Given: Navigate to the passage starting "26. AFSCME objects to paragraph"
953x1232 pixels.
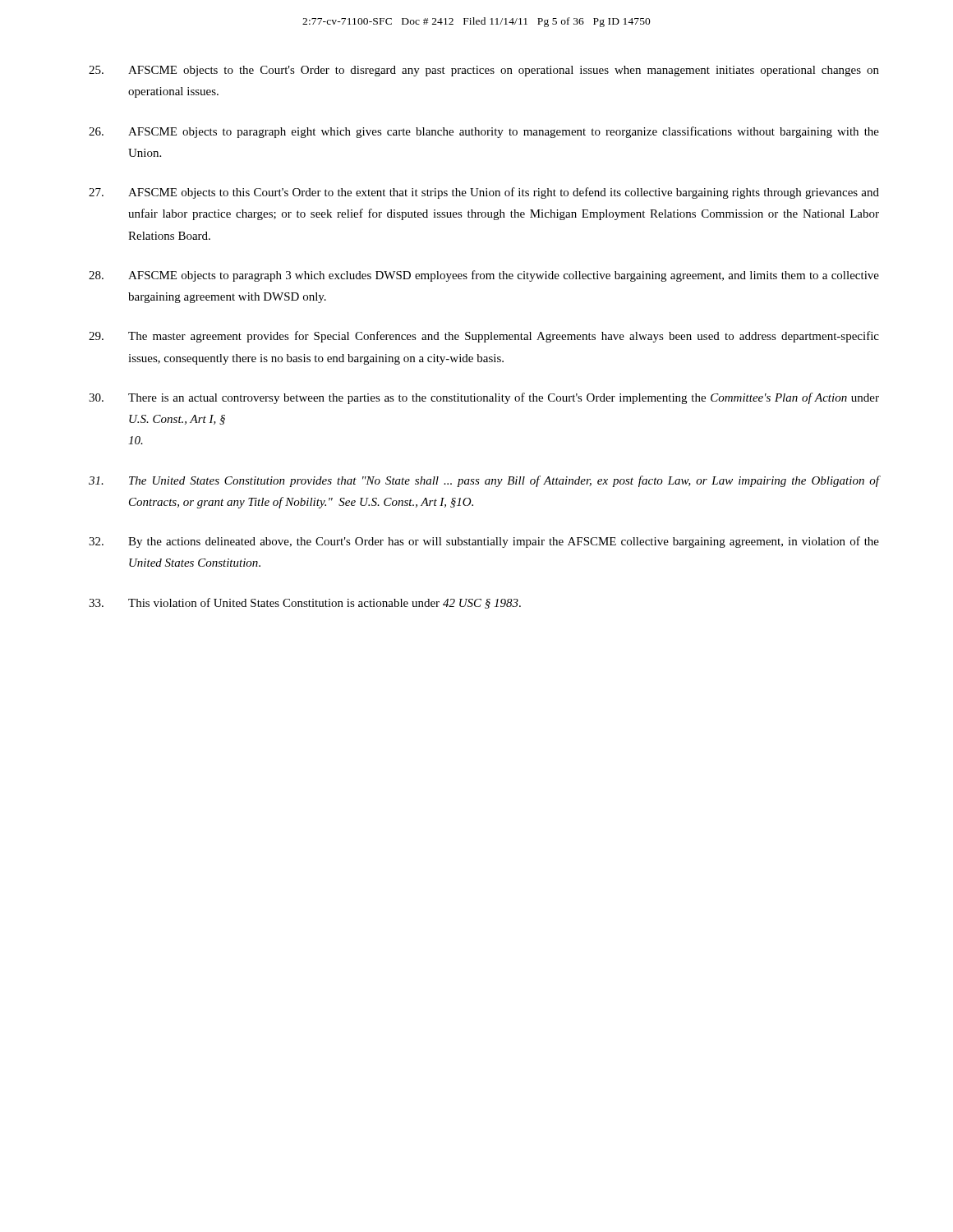Looking at the screenshot, I should [x=484, y=142].
